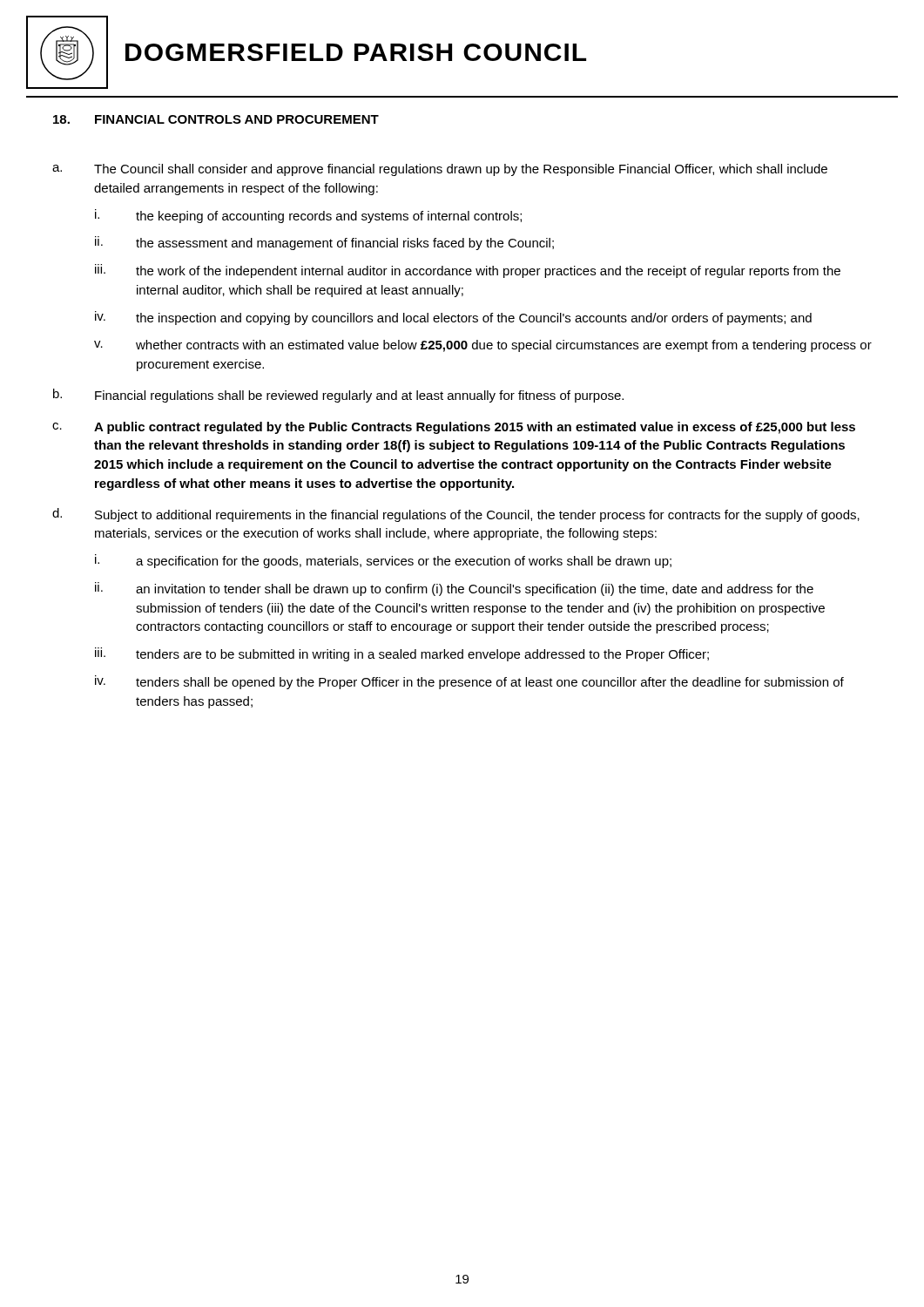
Task: Find the list item that says "ii. the assessment and management of financial risks"
Action: 483,243
